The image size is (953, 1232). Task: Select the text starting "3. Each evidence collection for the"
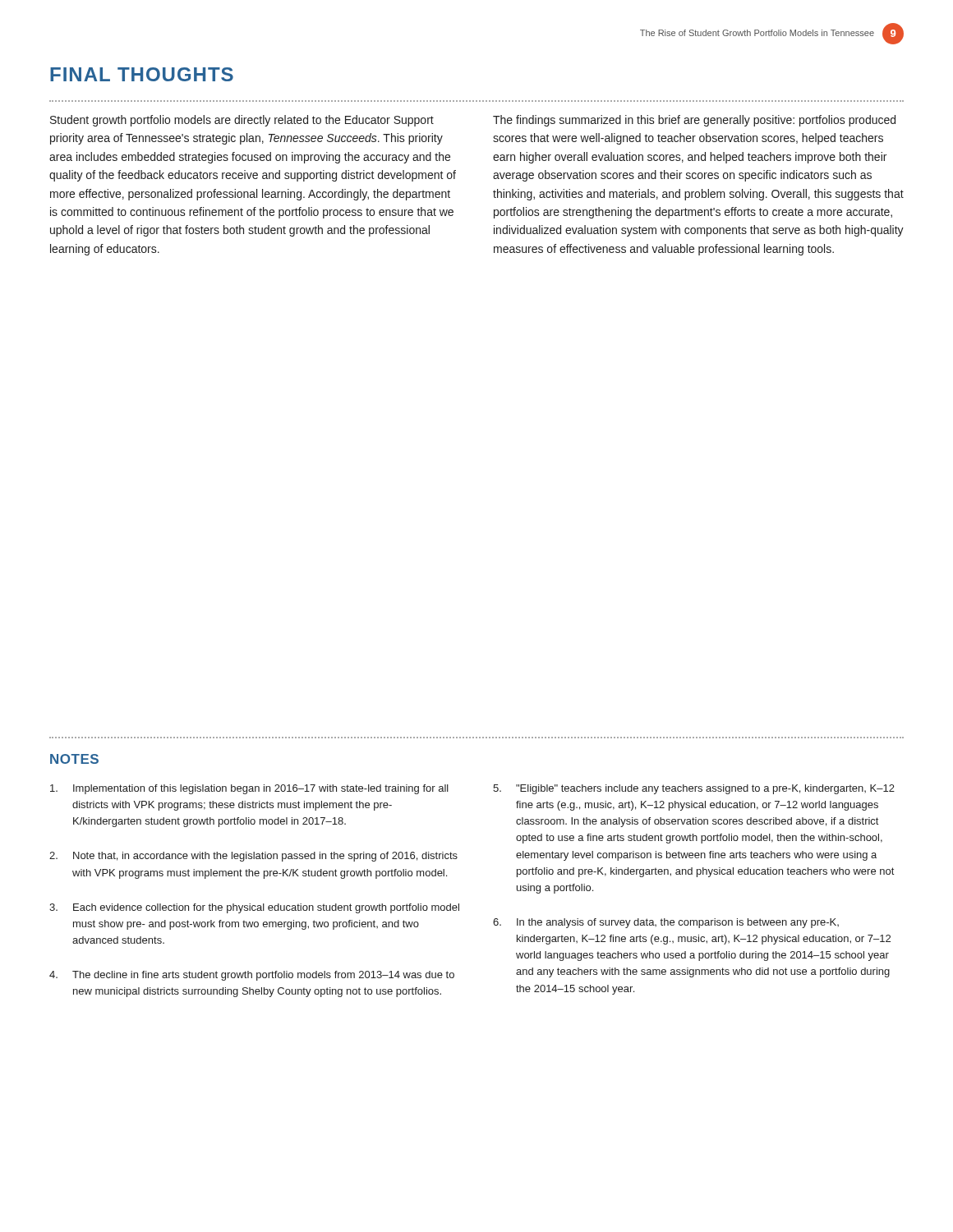(255, 924)
